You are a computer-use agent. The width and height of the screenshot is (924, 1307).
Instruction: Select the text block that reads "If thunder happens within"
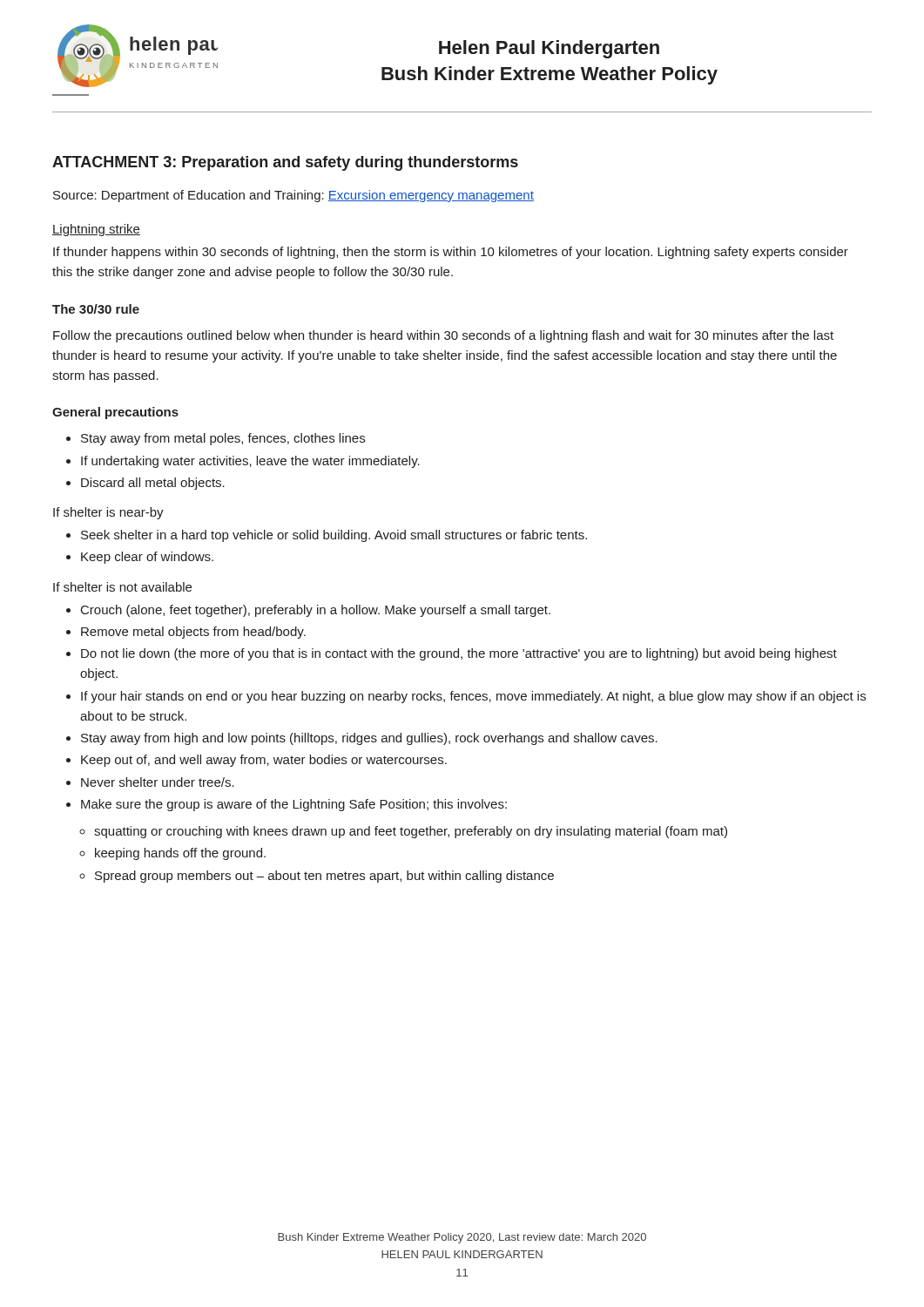point(450,262)
